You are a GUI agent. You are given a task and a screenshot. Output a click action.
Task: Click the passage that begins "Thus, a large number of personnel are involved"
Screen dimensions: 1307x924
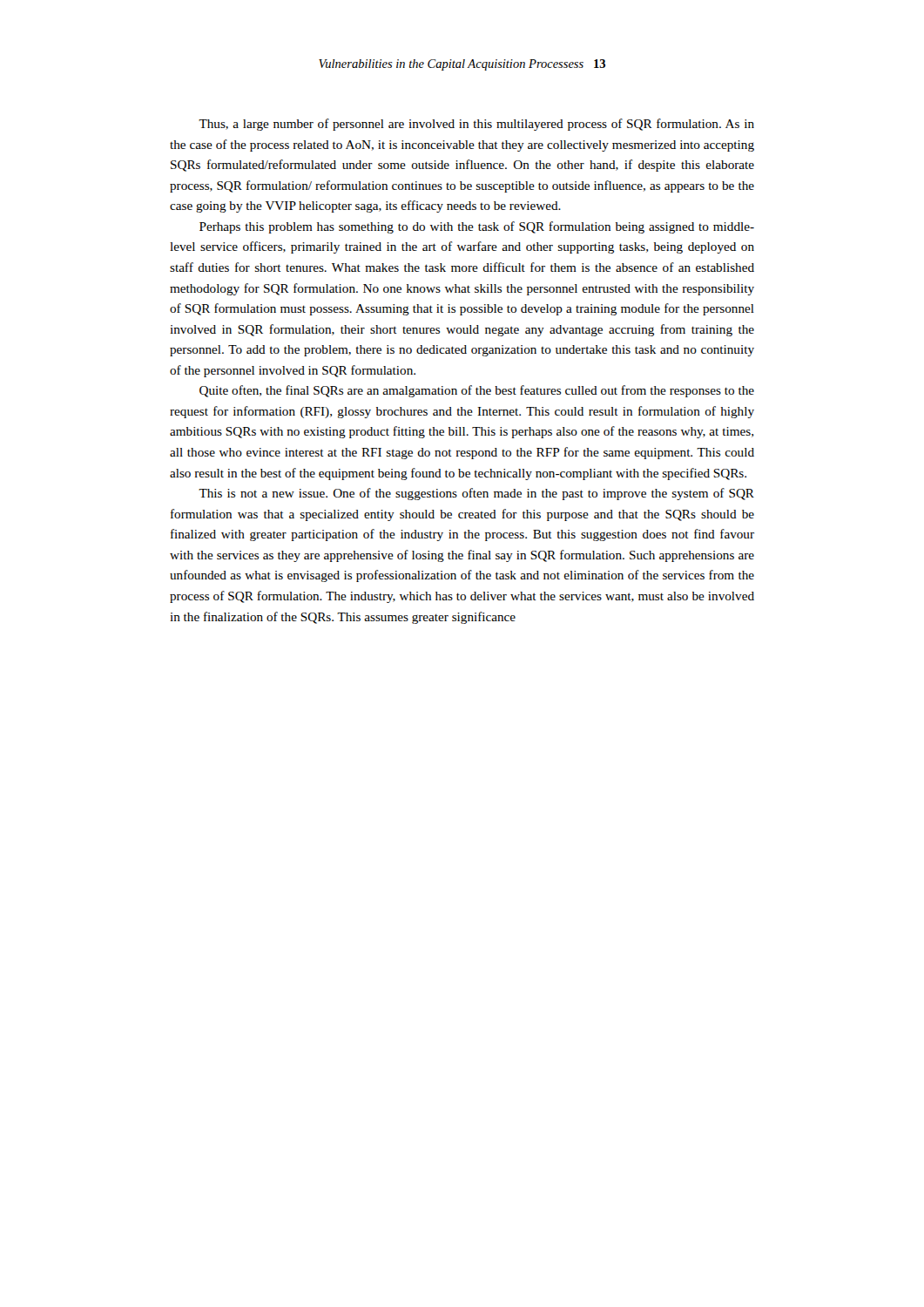coord(462,165)
